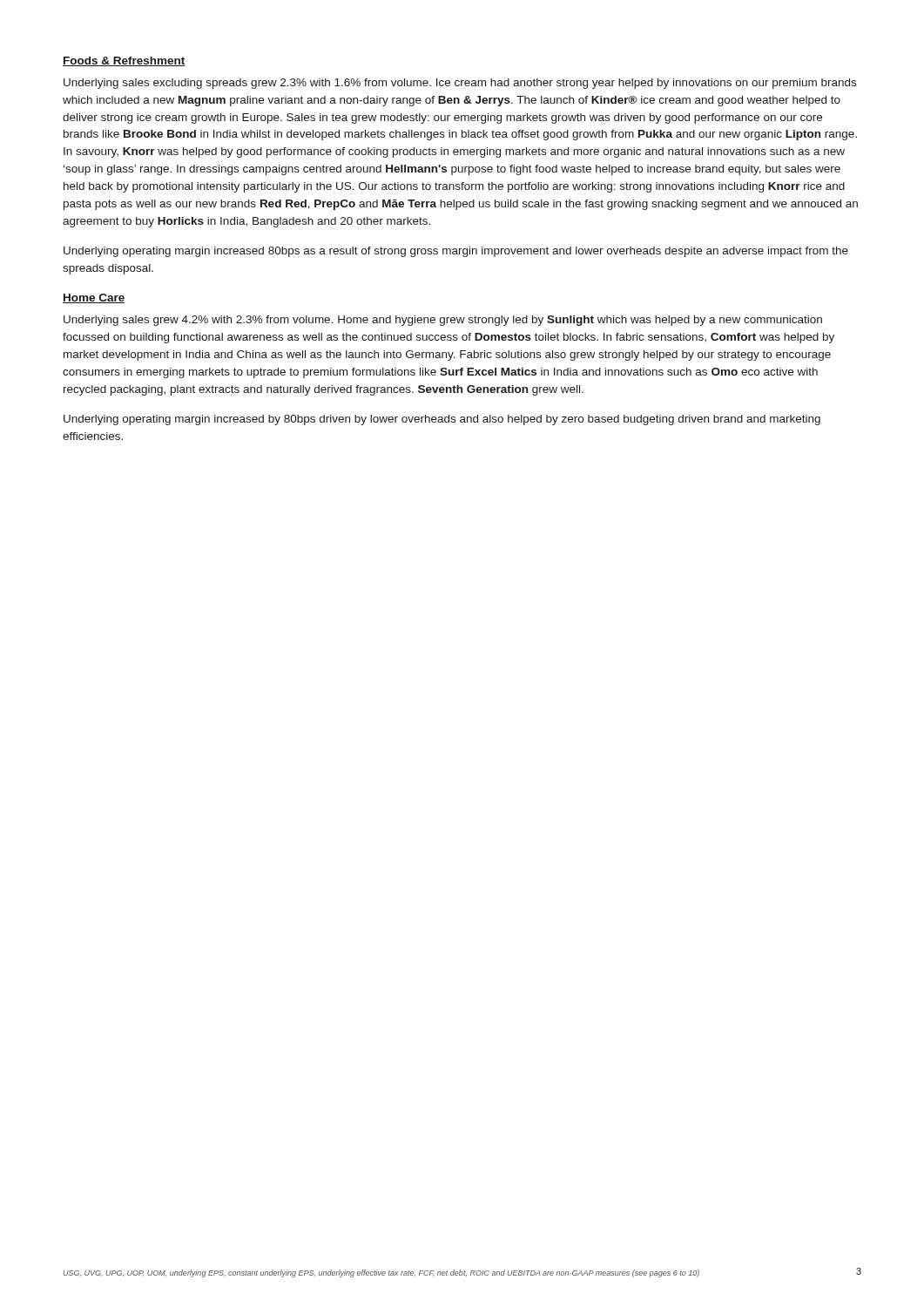The image size is (924, 1307).
Task: Locate the text starting "Home Care"
Action: [x=94, y=298]
